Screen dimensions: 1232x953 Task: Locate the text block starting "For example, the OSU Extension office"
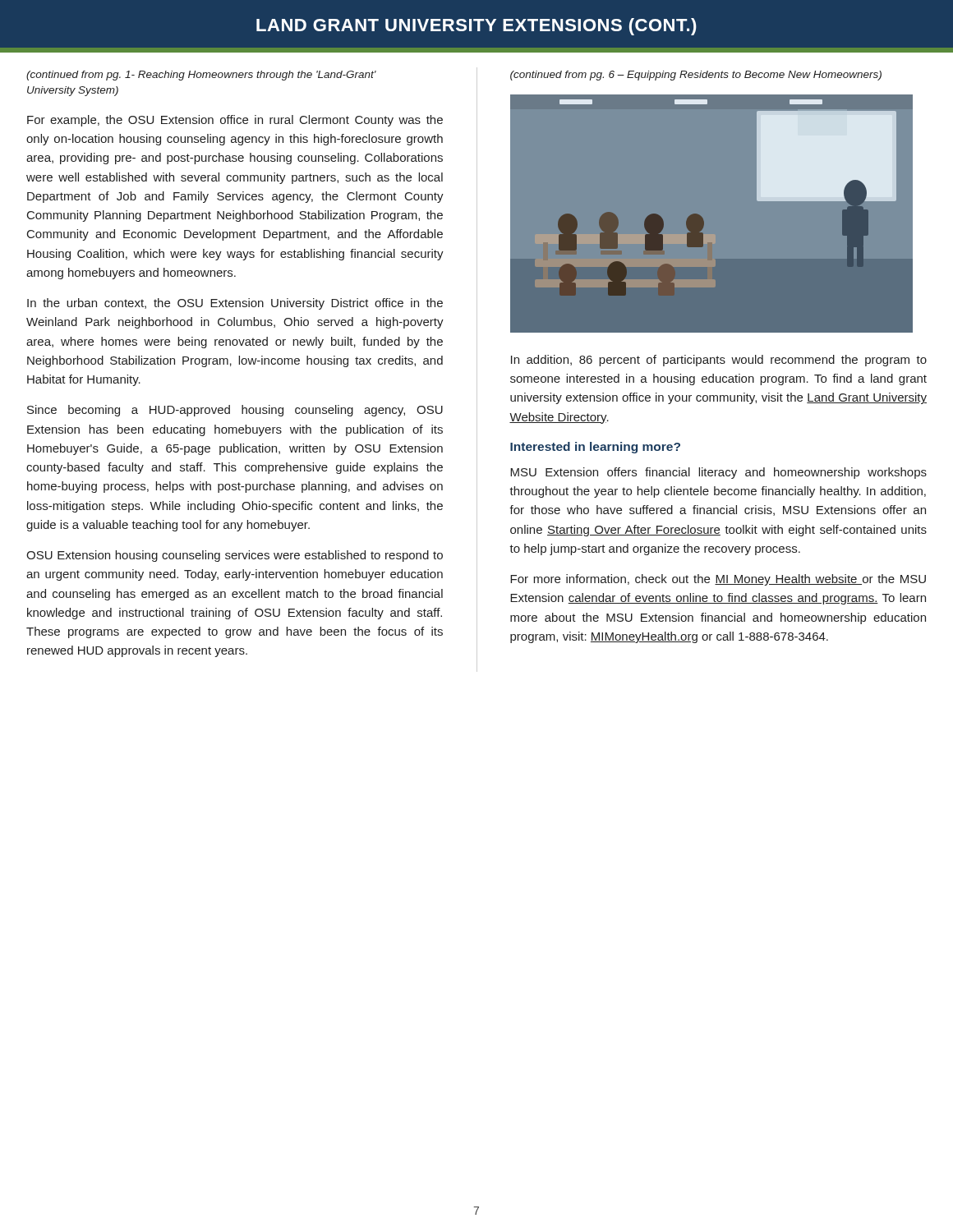tap(235, 196)
